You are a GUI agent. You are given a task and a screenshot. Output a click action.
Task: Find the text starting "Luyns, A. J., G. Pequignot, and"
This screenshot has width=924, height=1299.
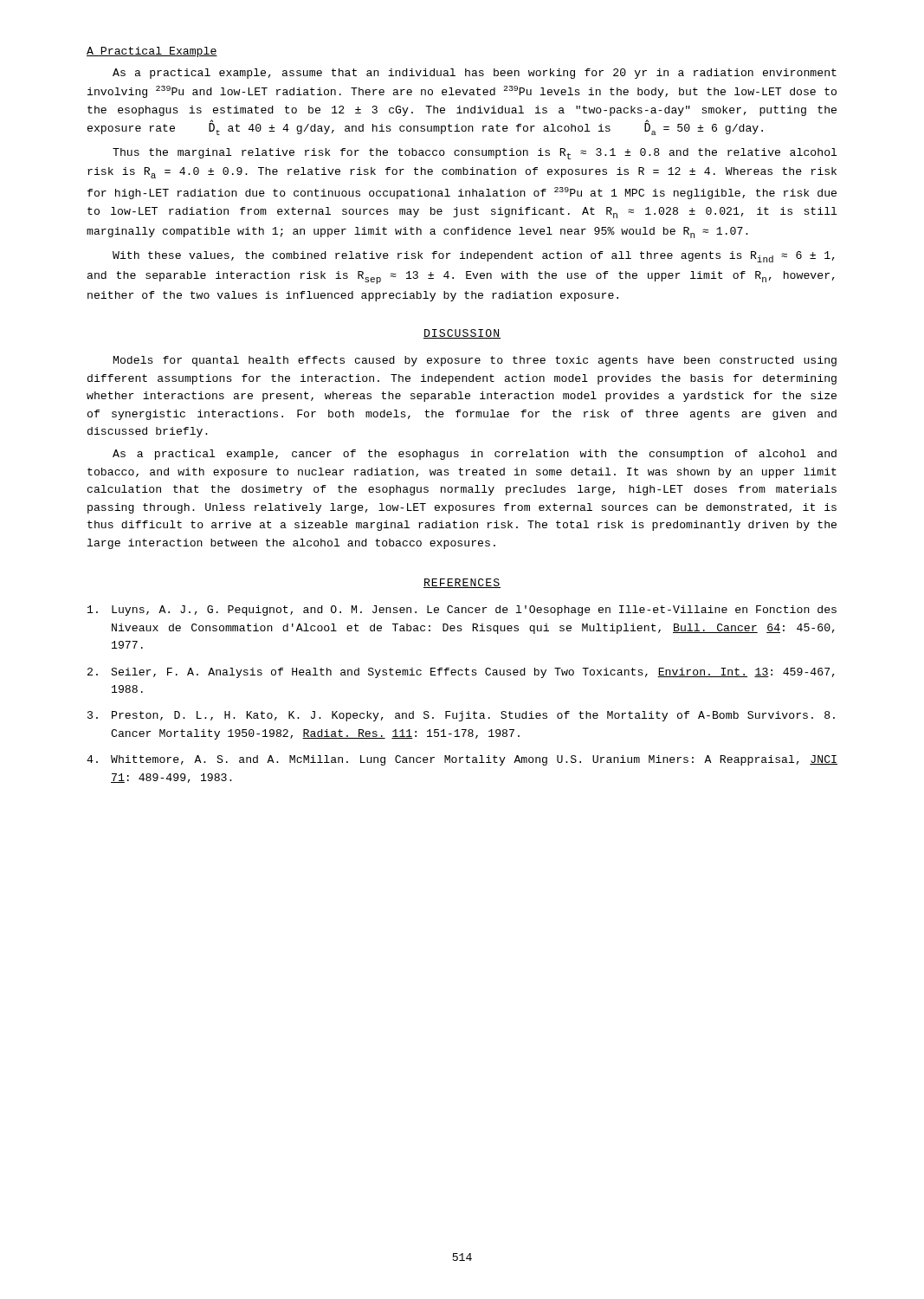point(462,629)
